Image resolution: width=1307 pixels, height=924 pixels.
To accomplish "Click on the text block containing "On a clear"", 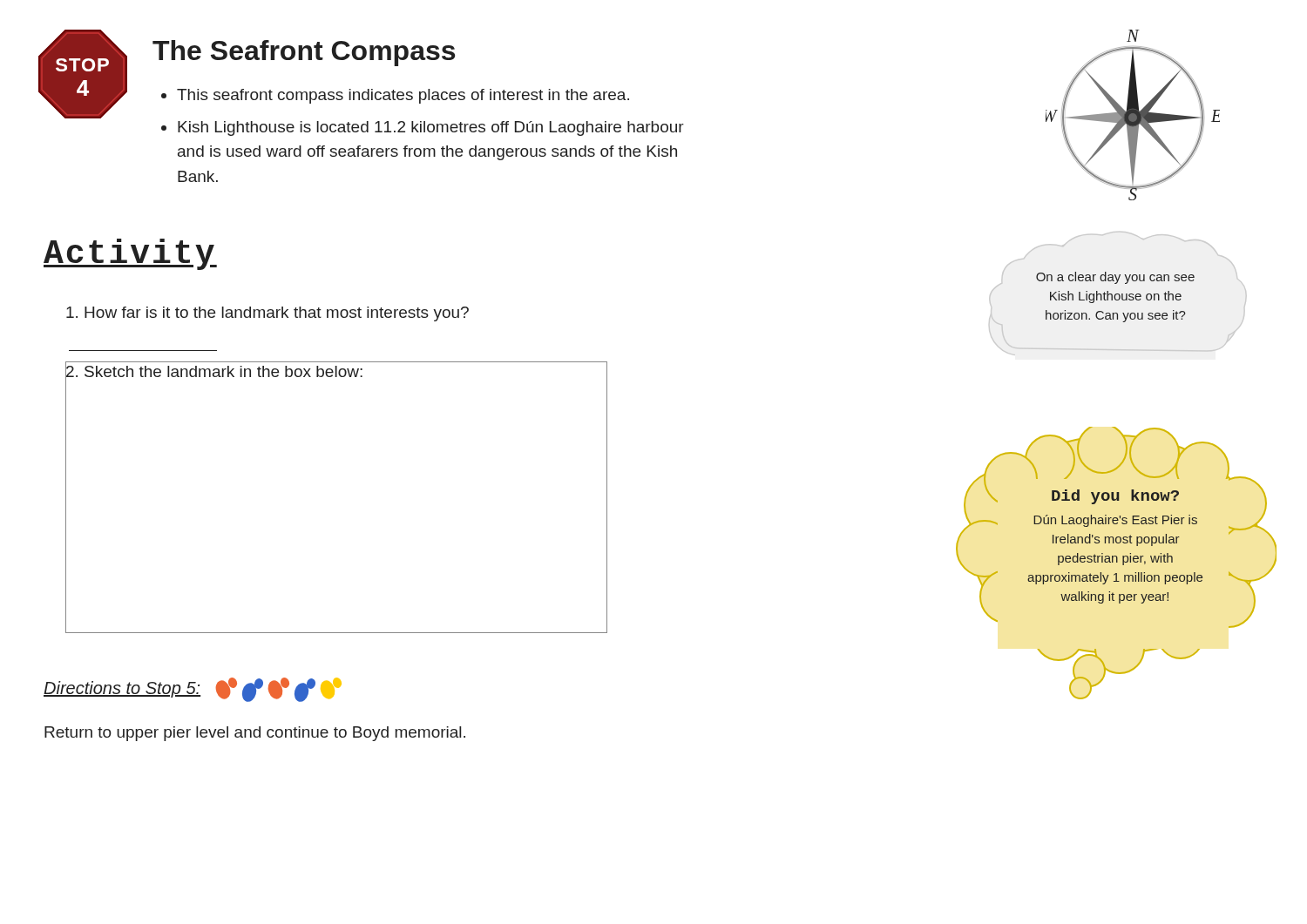I will pos(1115,294).
